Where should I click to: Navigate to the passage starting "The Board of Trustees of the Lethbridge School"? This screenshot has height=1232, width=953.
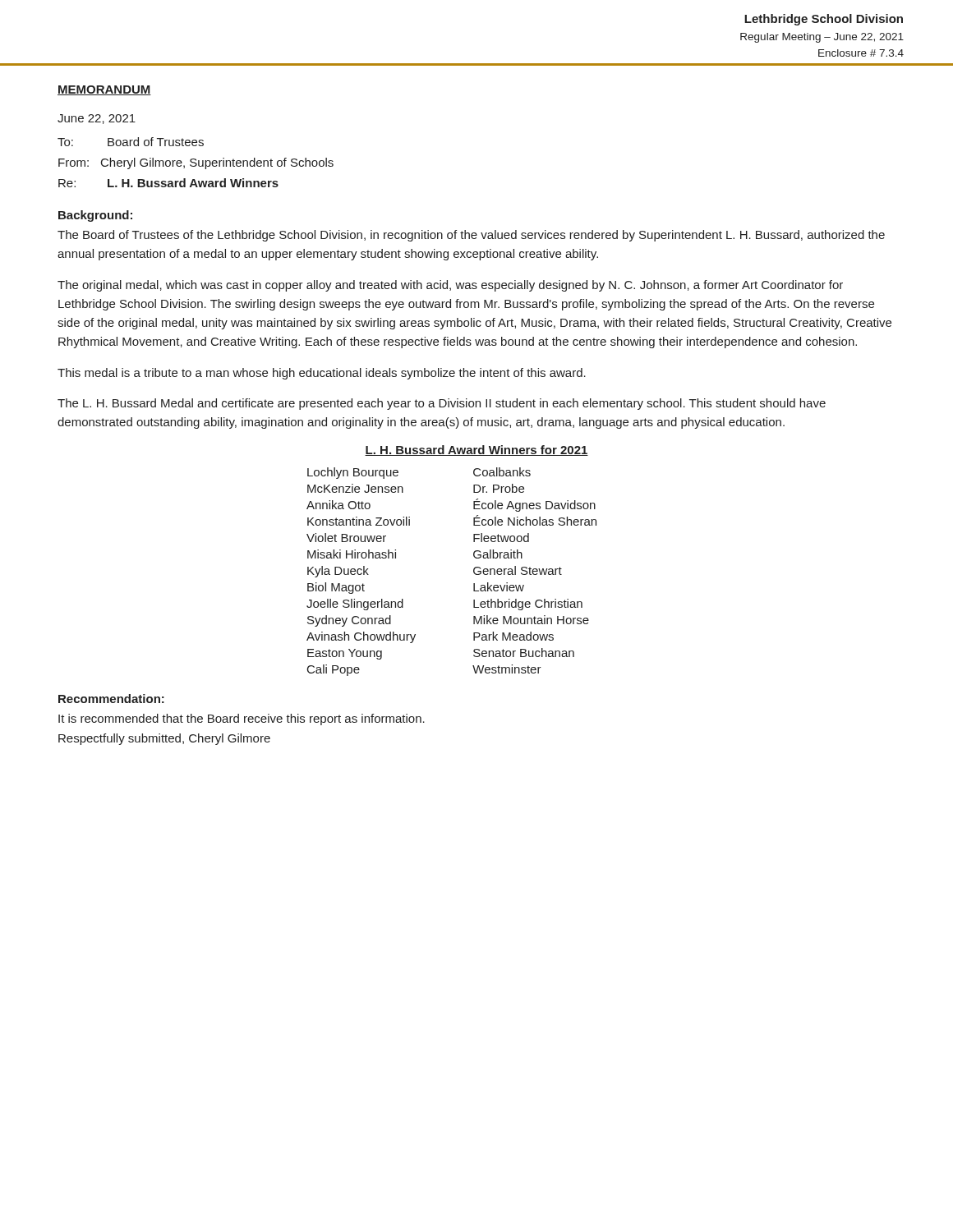pyautogui.click(x=471, y=244)
